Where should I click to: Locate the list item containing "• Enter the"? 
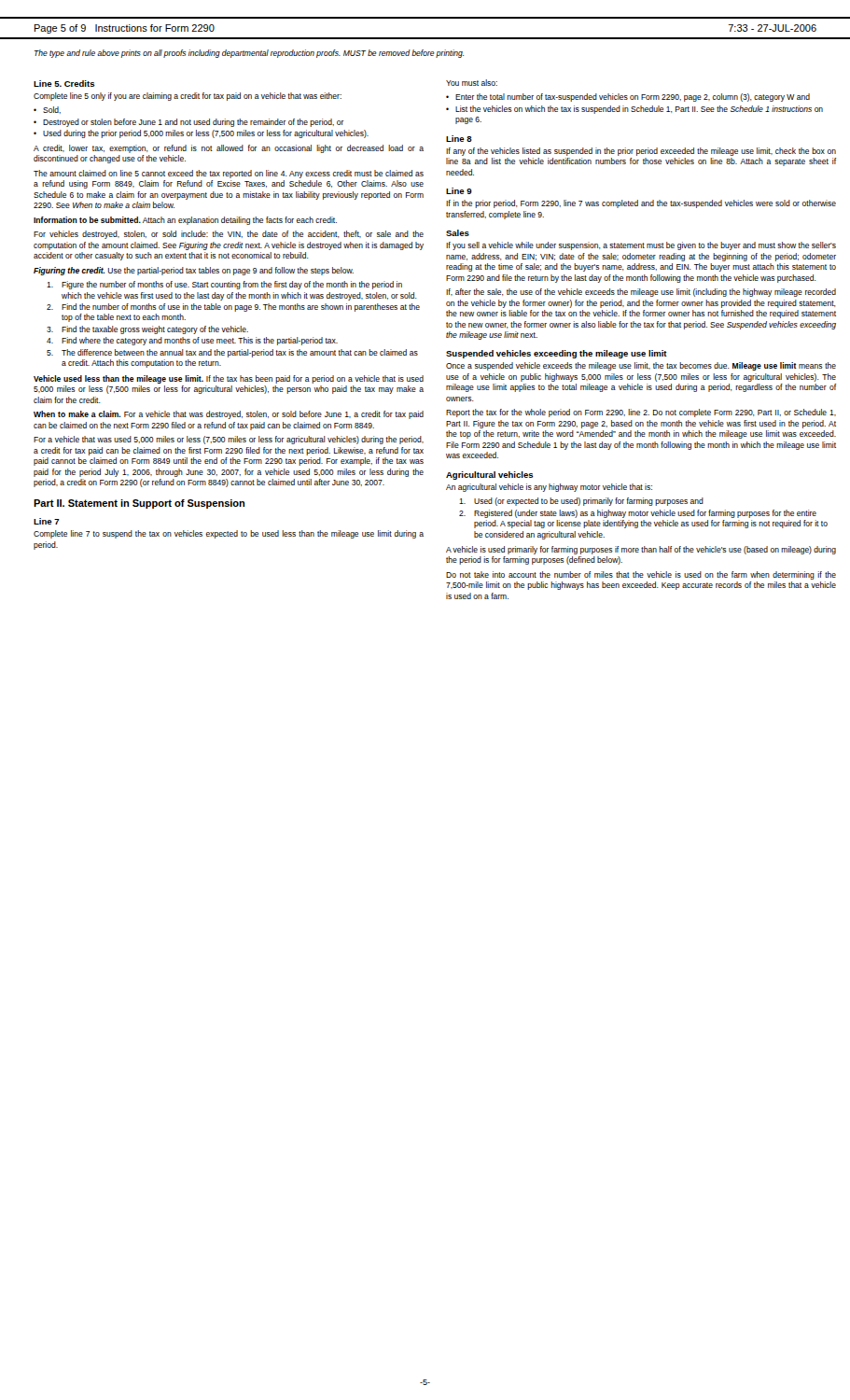pyautogui.click(x=641, y=98)
